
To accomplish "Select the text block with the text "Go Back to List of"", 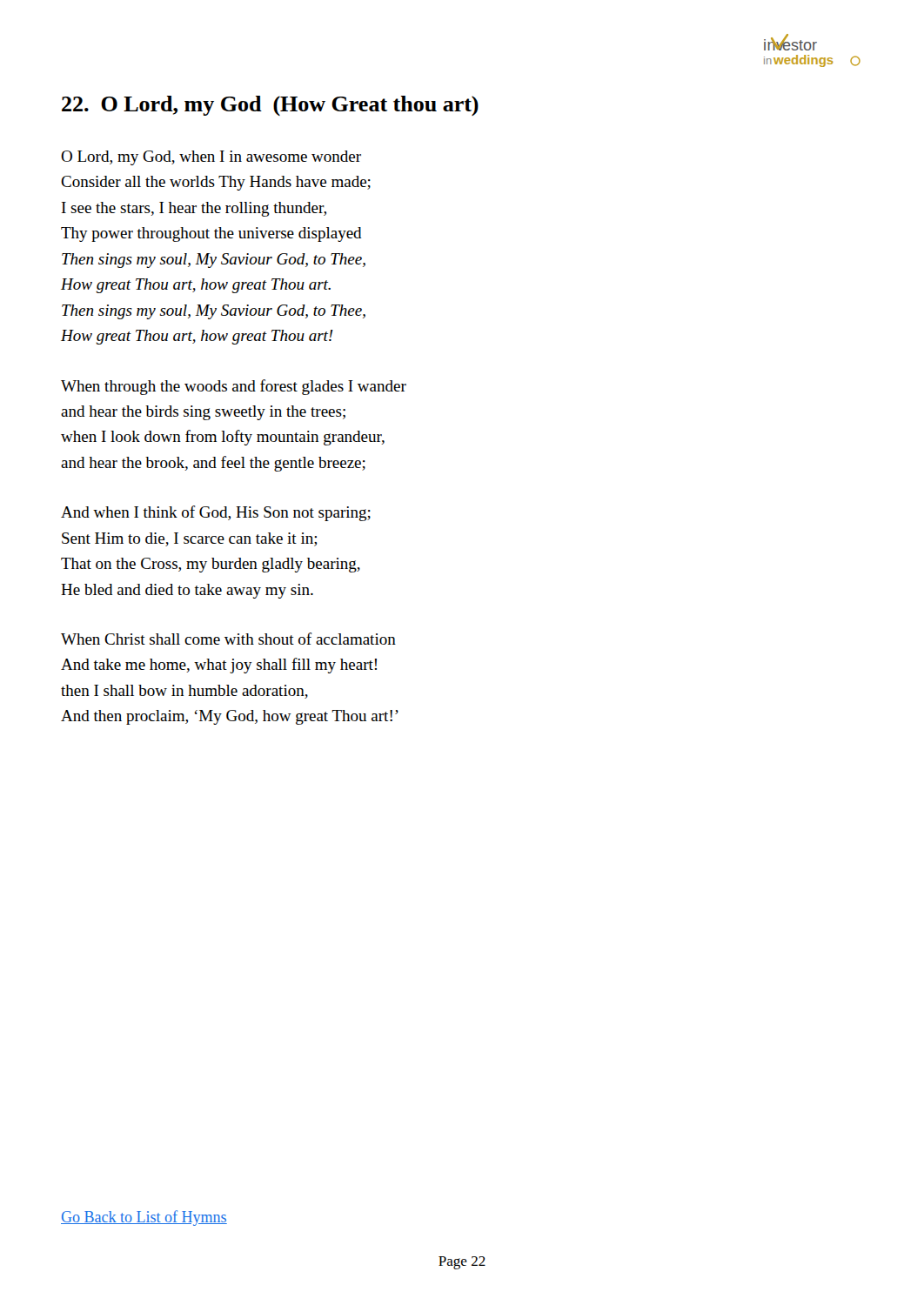I will pyautogui.click(x=144, y=1217).
